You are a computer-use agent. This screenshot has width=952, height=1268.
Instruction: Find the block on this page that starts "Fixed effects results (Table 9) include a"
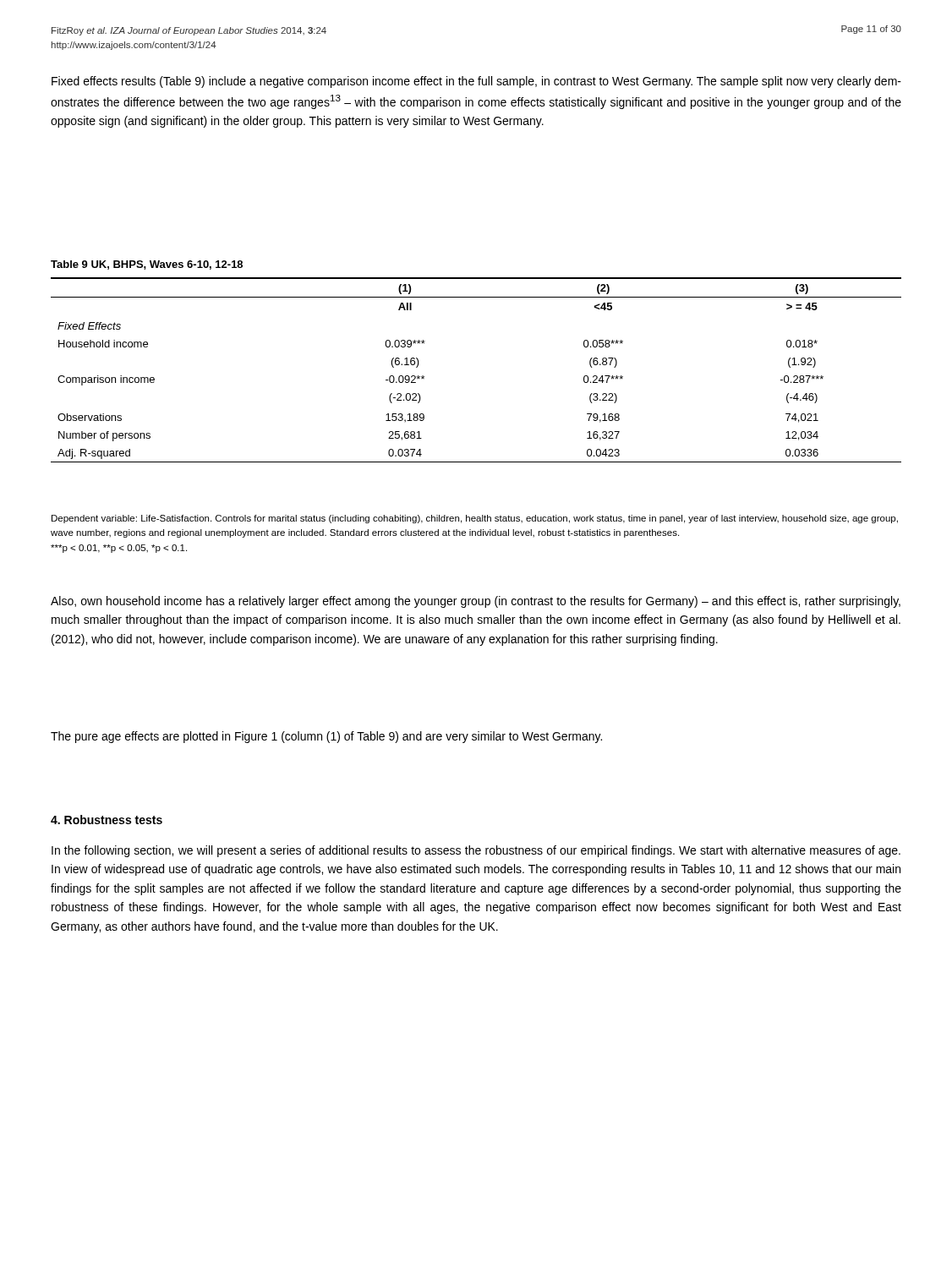coord(476,101)
